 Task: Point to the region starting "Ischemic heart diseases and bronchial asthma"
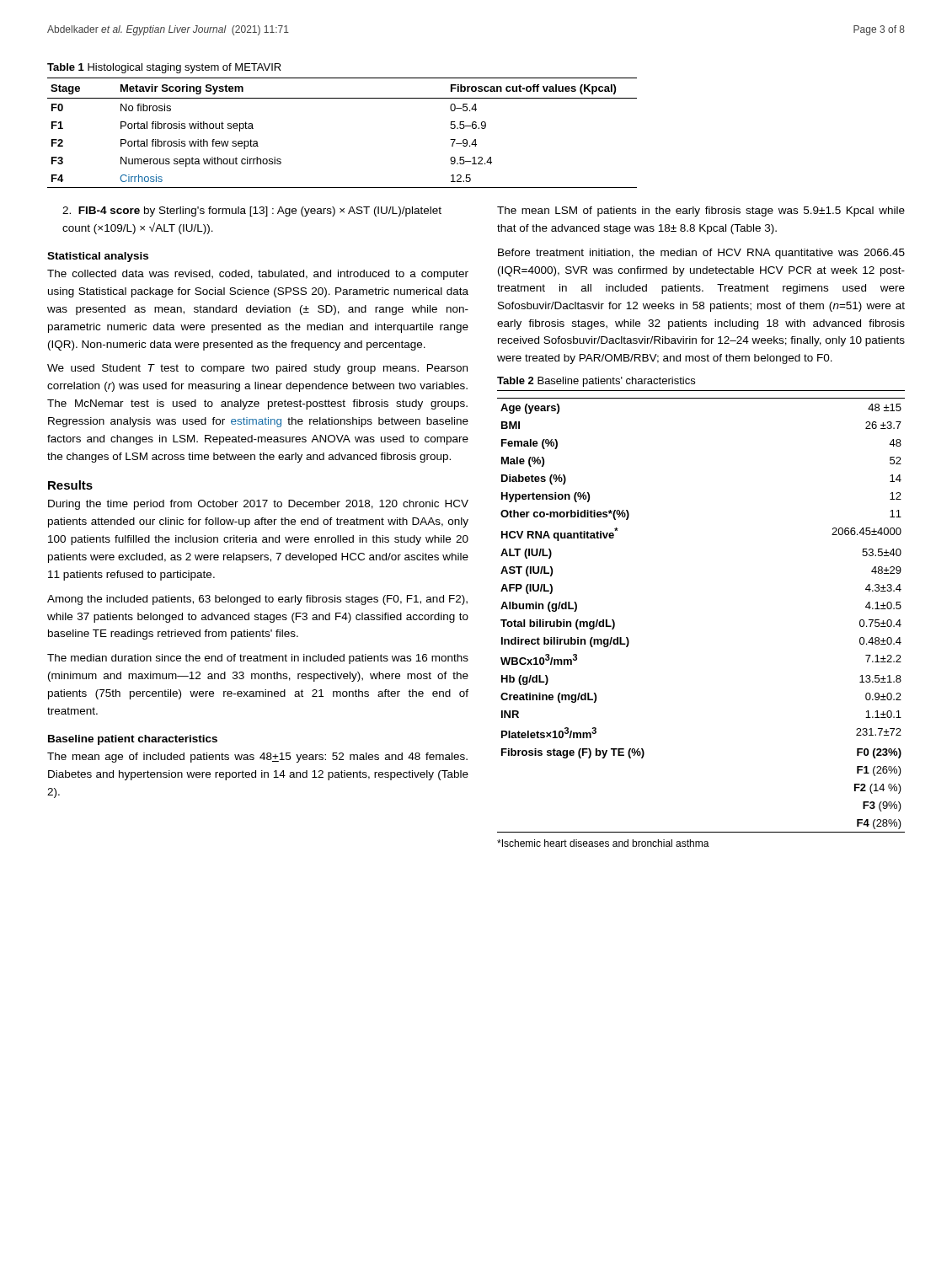(603, 844)
